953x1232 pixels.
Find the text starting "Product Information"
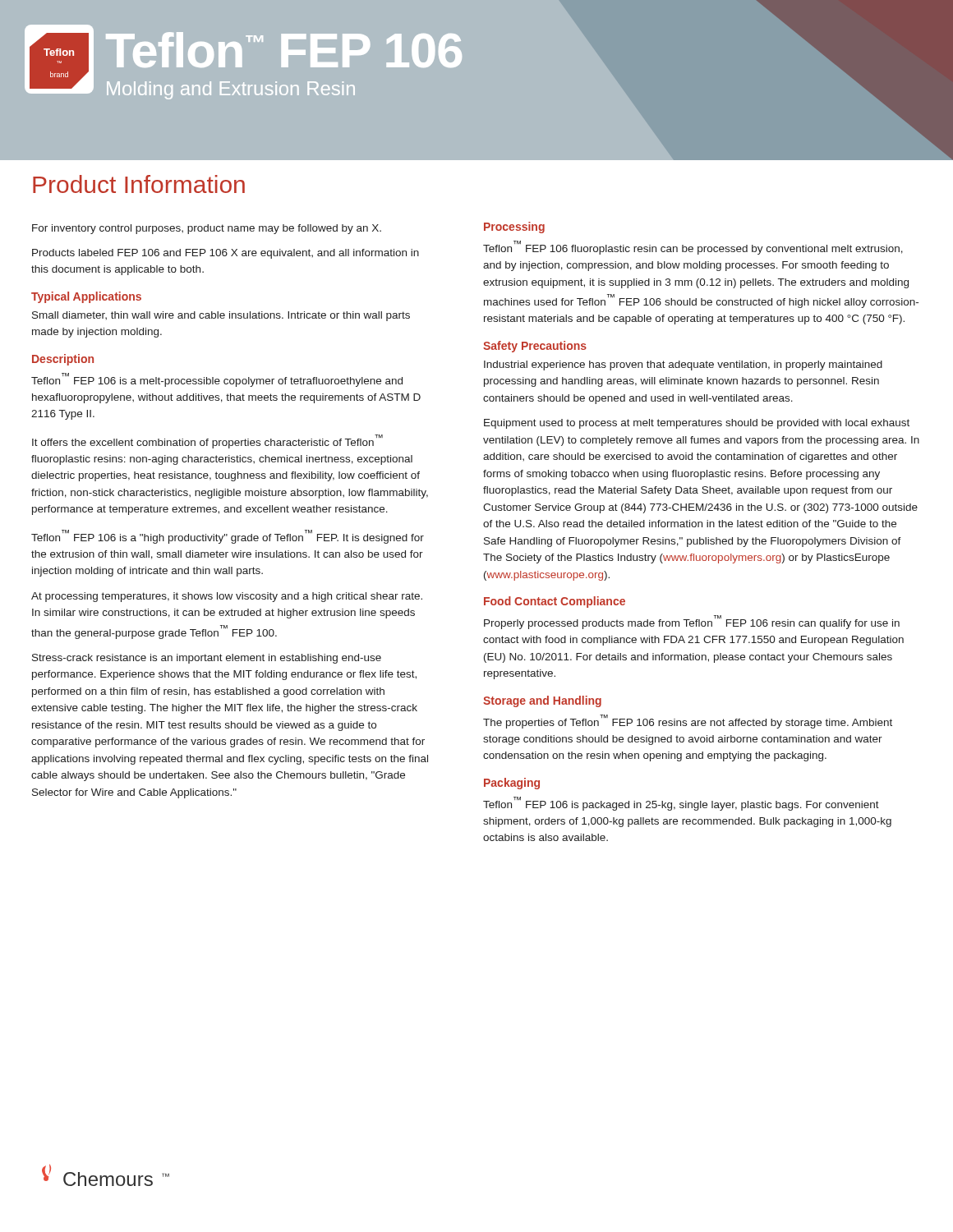click(139, 184)
